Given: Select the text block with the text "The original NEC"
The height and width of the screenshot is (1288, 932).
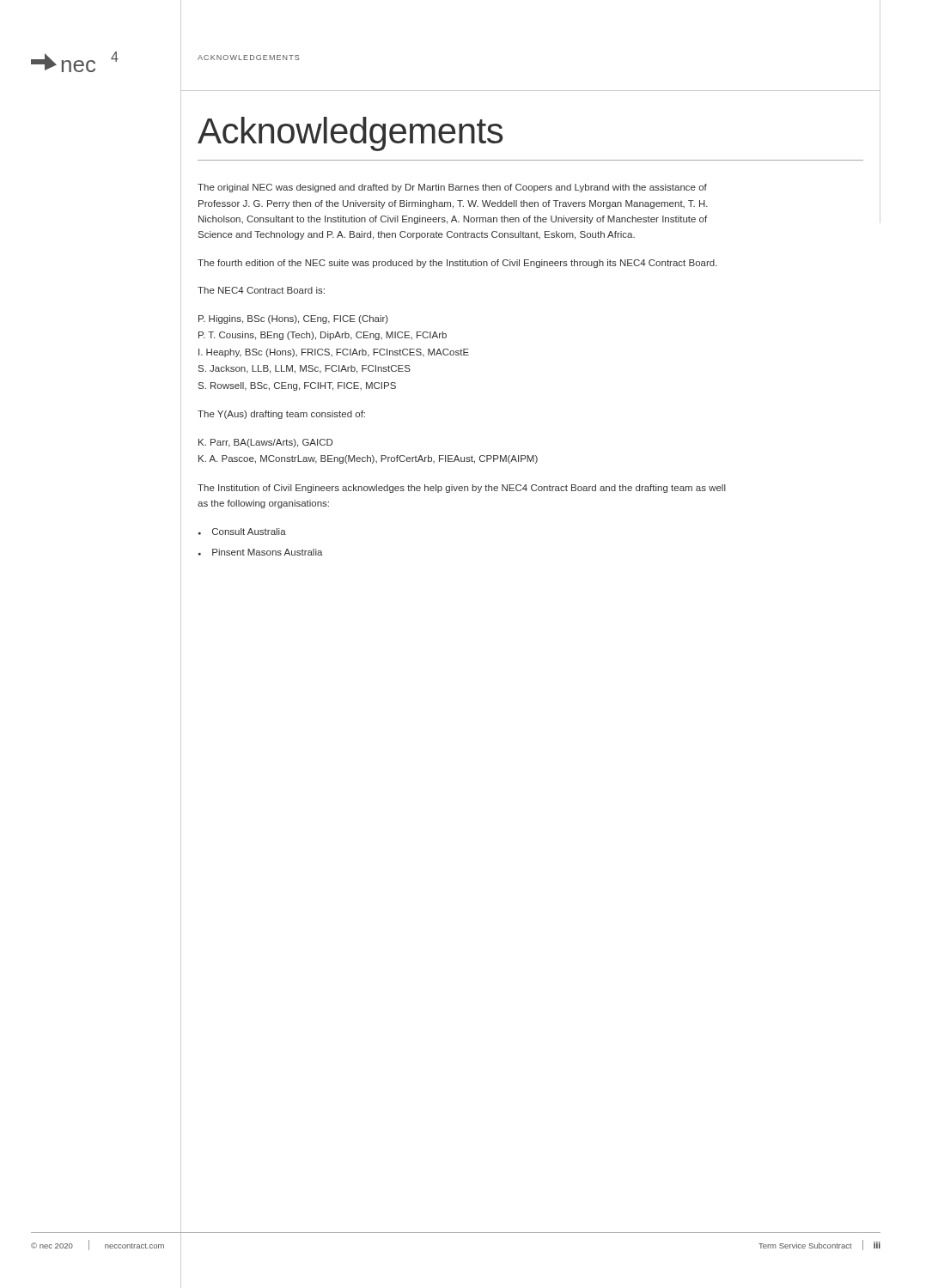Looking at the screenshot, I should pos(453,211).
